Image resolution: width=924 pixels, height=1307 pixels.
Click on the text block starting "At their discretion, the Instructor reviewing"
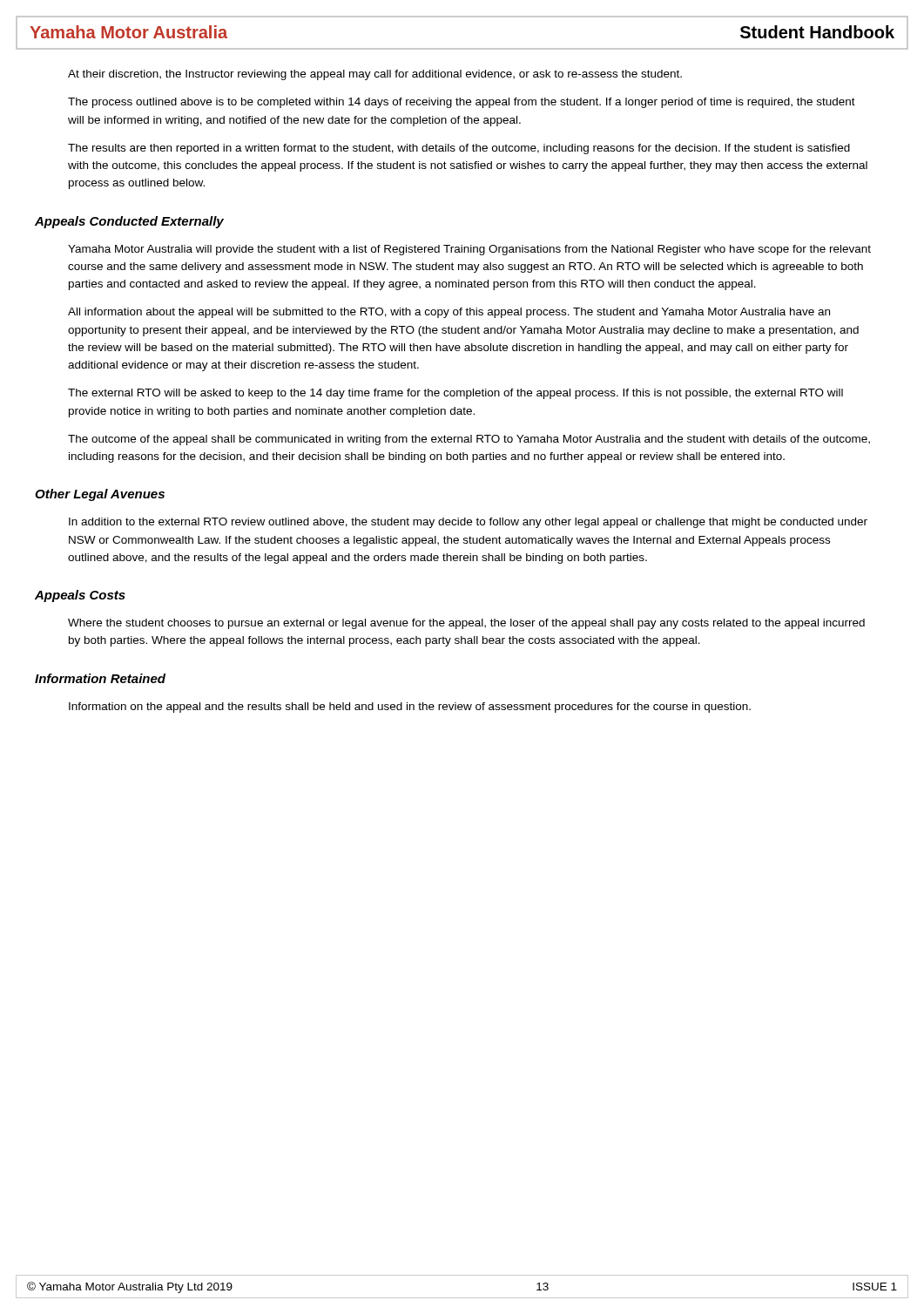pos(375,74)
